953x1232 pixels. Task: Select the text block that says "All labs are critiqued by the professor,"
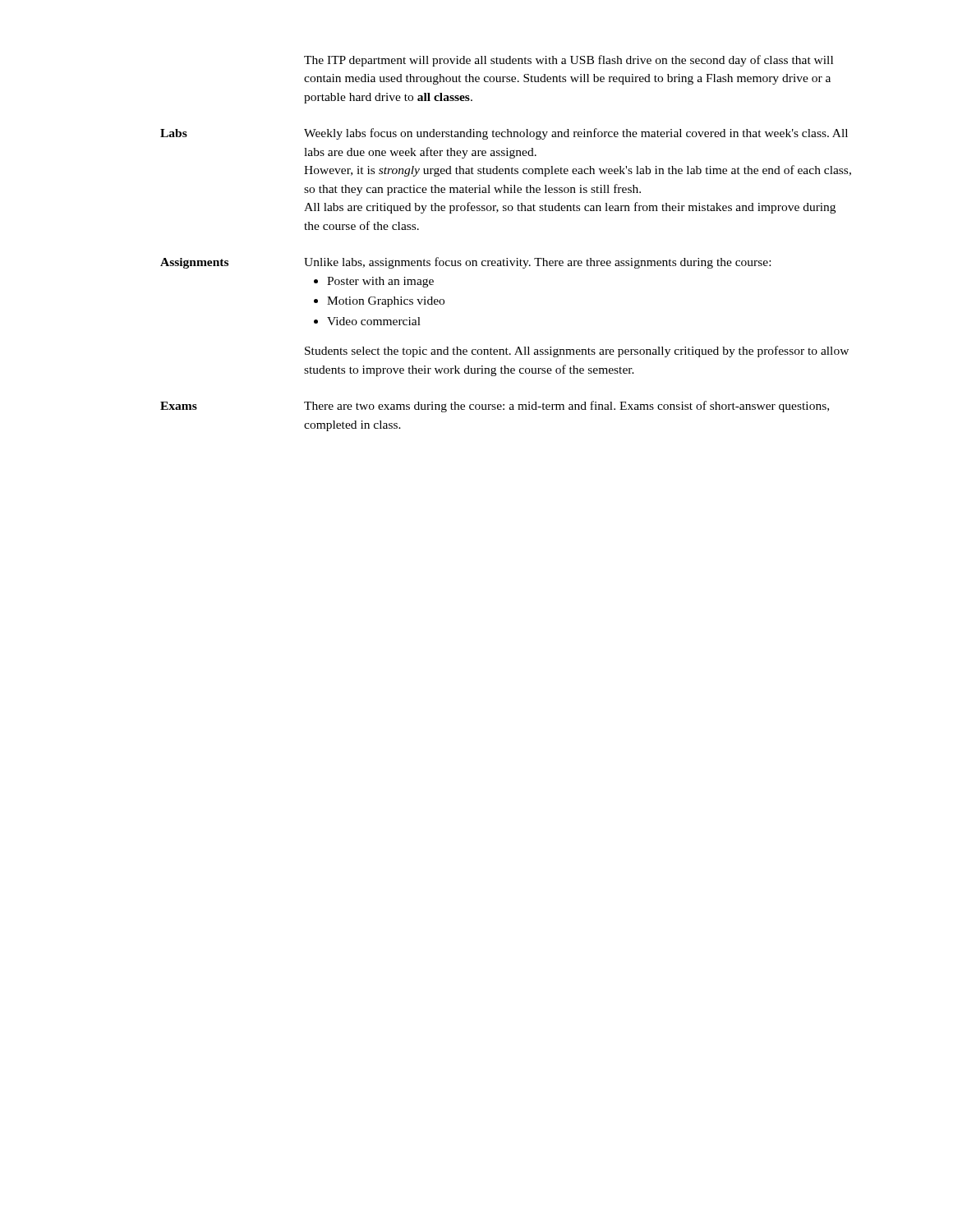click(x=579, y=217)
